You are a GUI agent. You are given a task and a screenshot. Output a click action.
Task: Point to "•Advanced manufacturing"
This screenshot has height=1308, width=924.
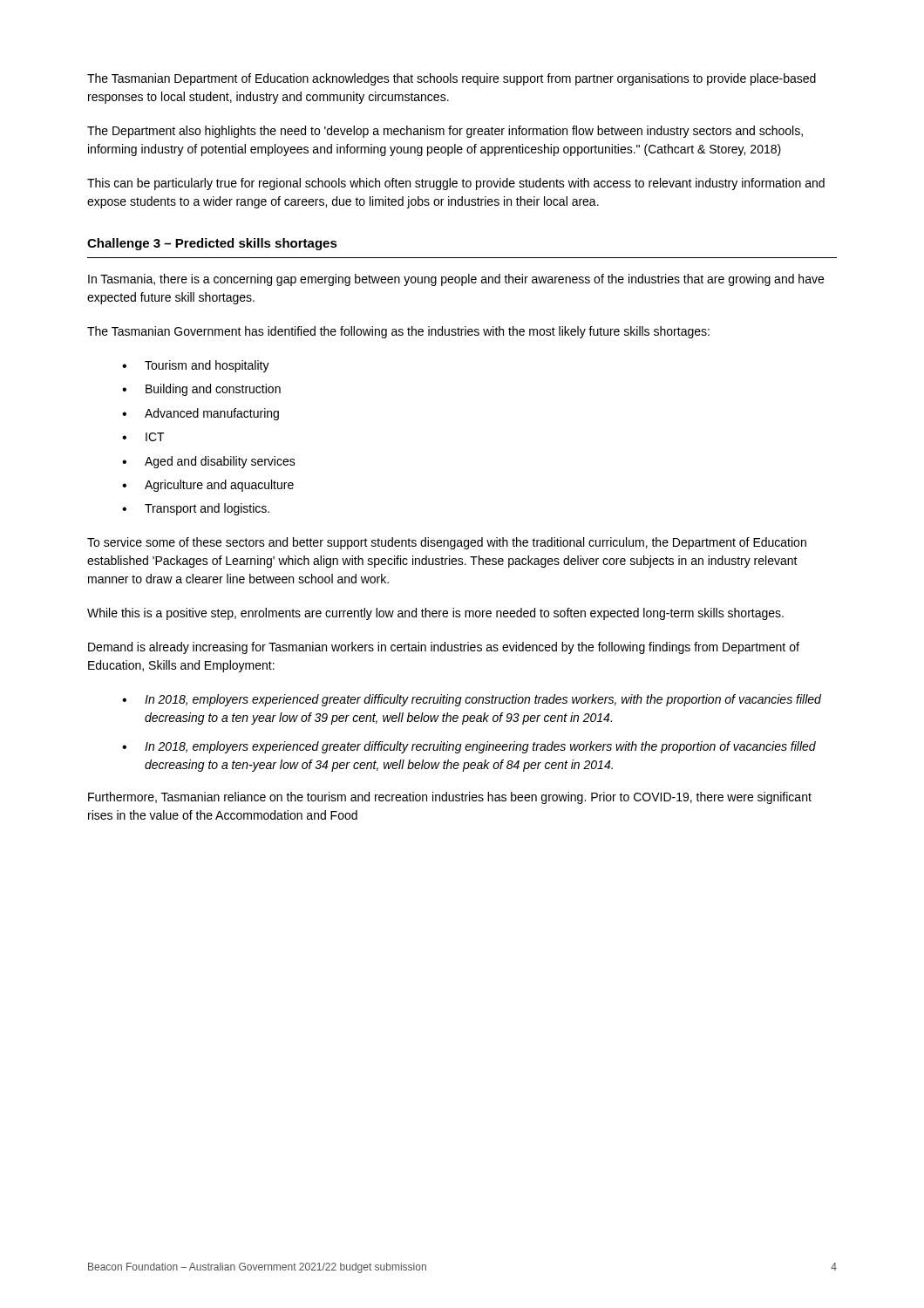coord(200,414)
